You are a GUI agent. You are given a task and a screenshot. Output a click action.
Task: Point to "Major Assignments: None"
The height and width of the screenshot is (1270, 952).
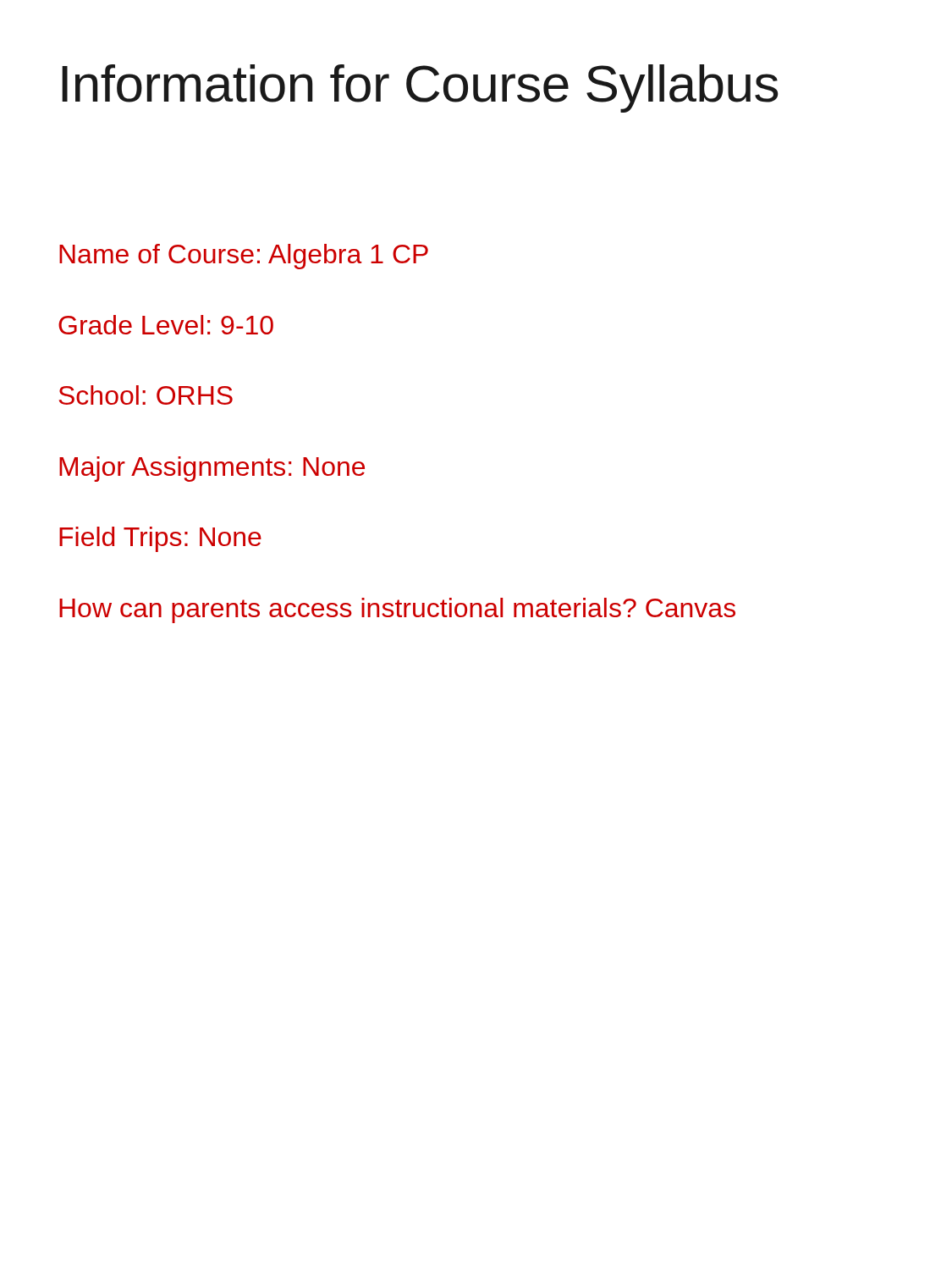tap(212, 466)
